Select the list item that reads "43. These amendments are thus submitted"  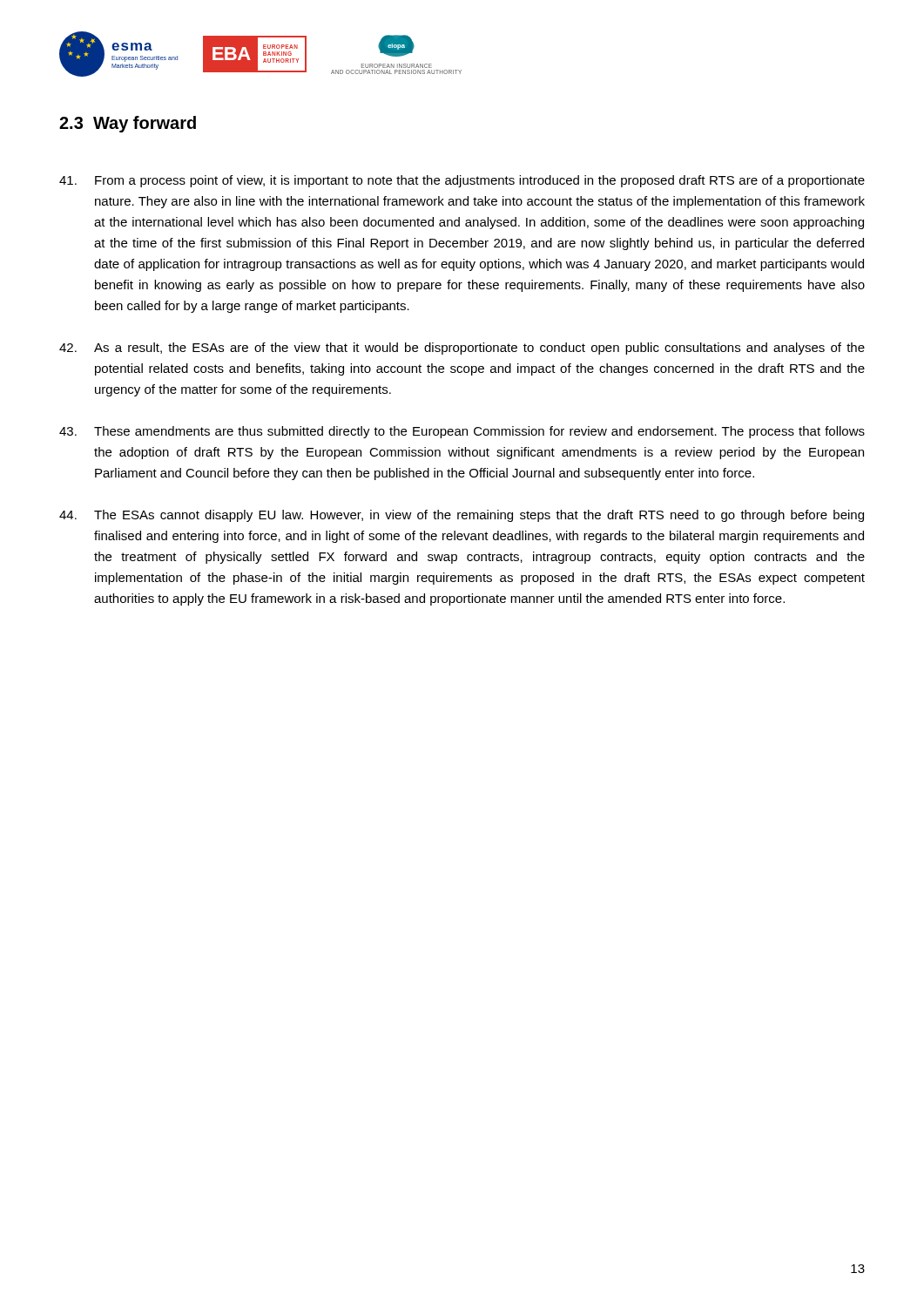tap(462, 452)
